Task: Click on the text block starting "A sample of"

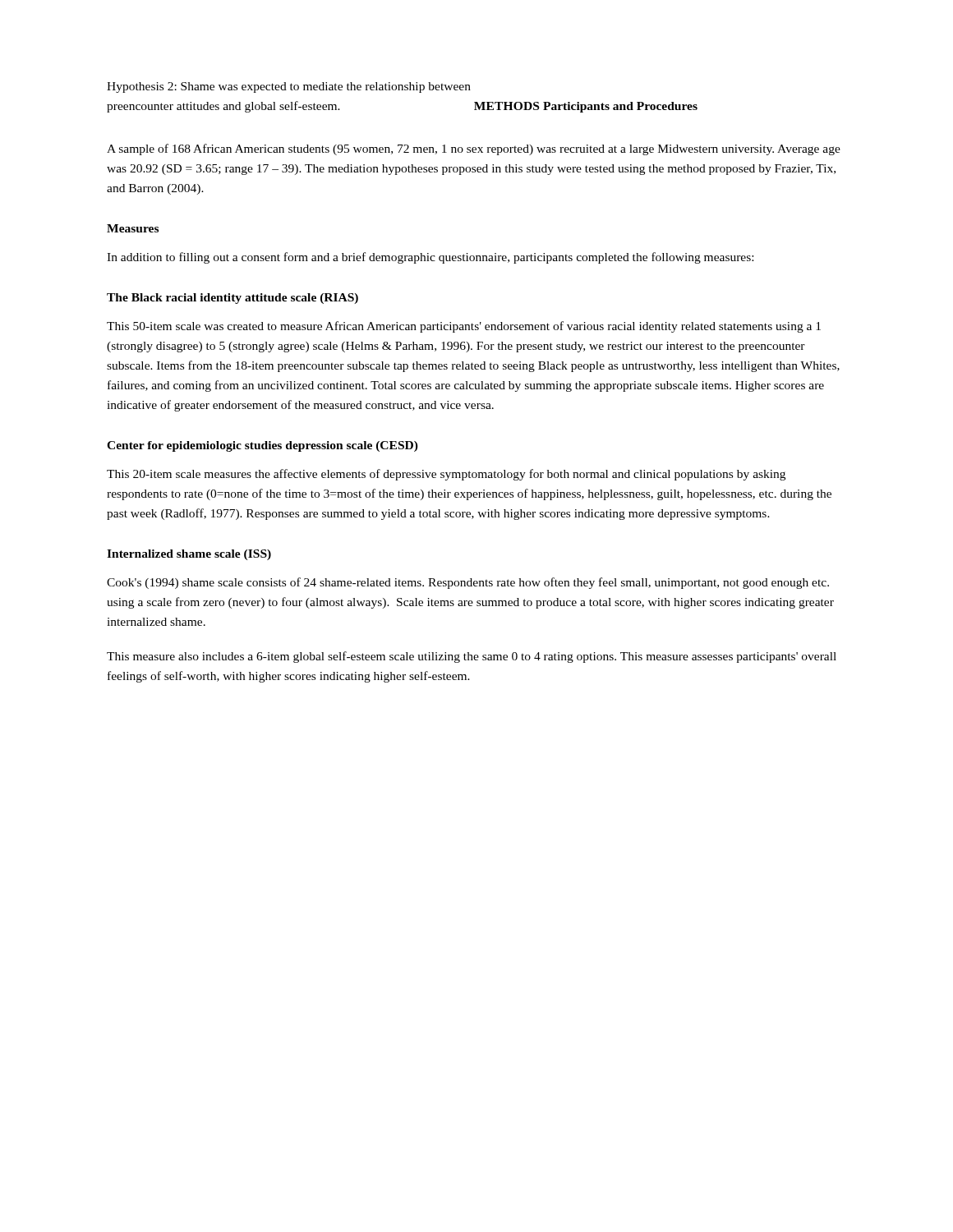Action: click(474, 168)
